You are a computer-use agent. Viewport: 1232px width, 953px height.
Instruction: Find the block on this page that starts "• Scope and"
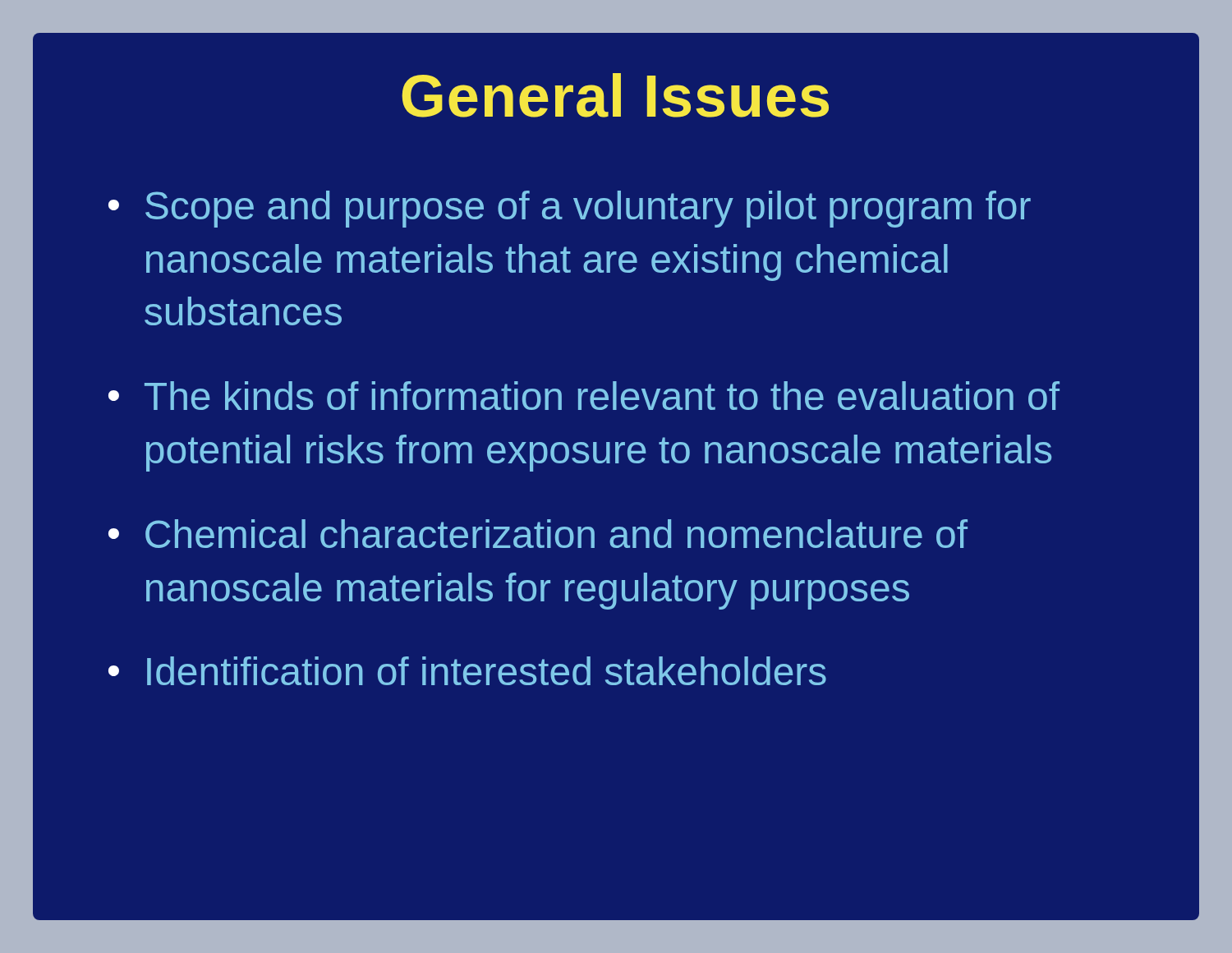(616, 260)
